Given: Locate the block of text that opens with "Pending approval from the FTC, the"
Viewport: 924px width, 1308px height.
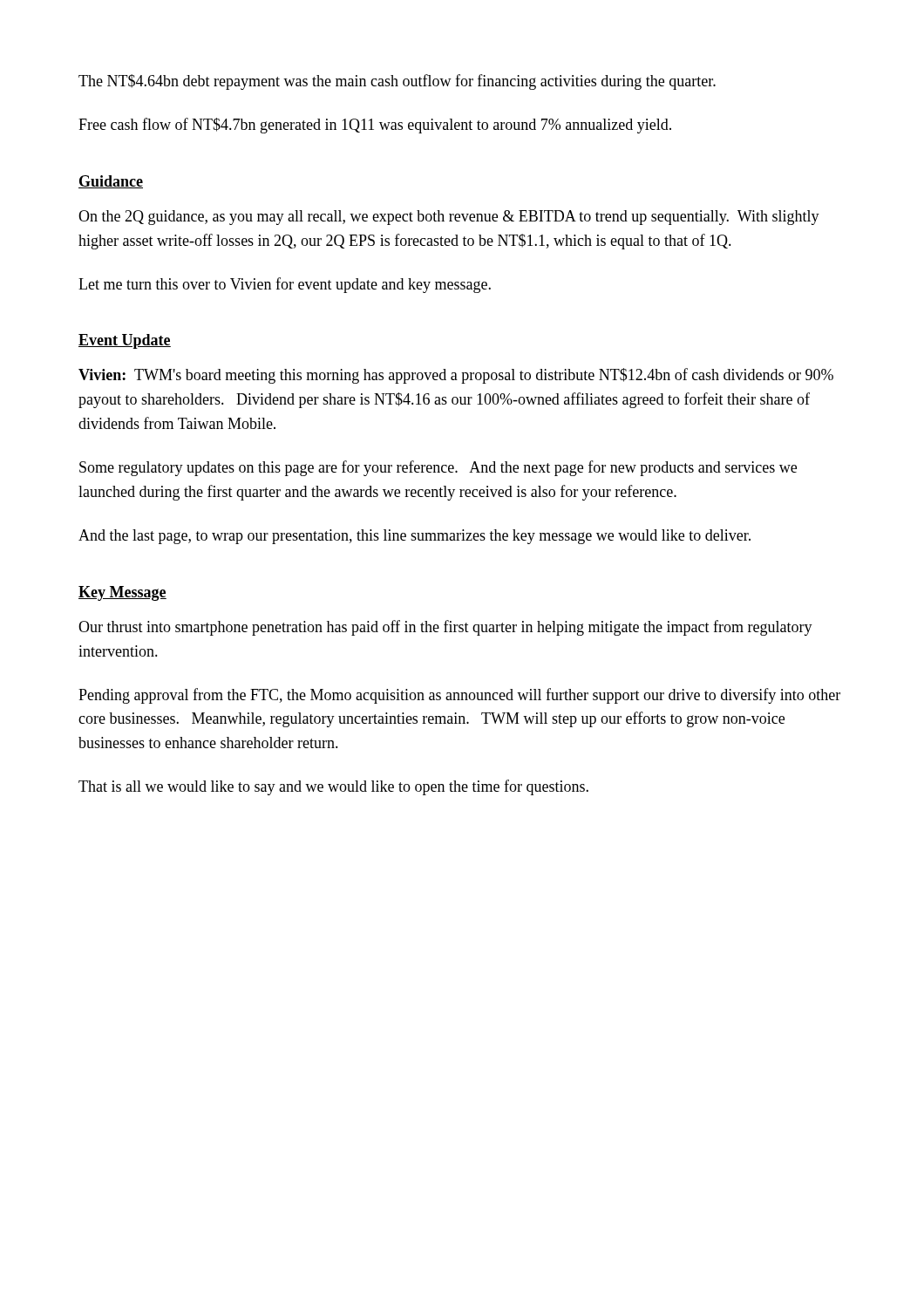Looking at the screenshot, I should (x=460, y=719).
